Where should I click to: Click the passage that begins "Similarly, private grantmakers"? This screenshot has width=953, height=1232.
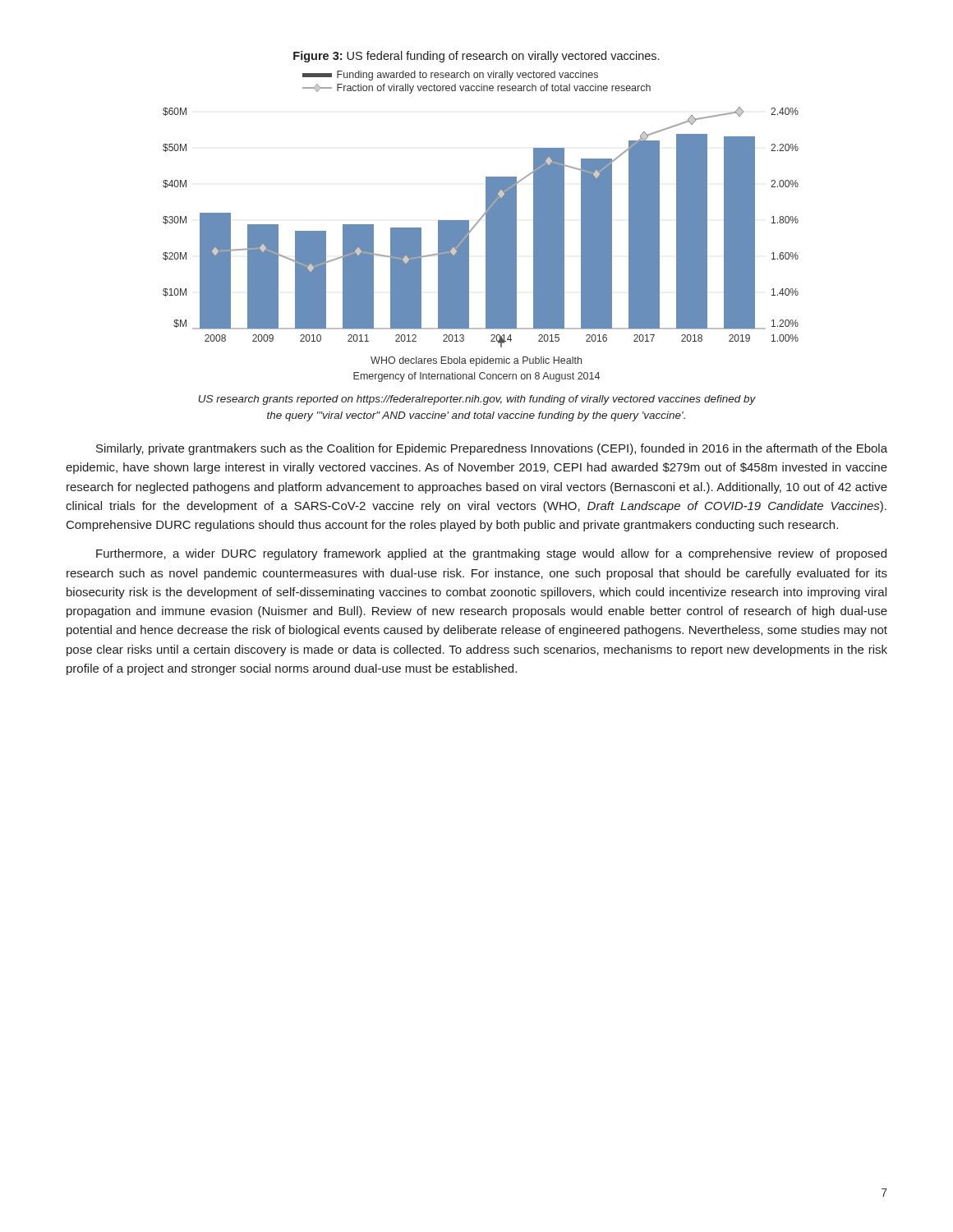click(x=476, y=486)
